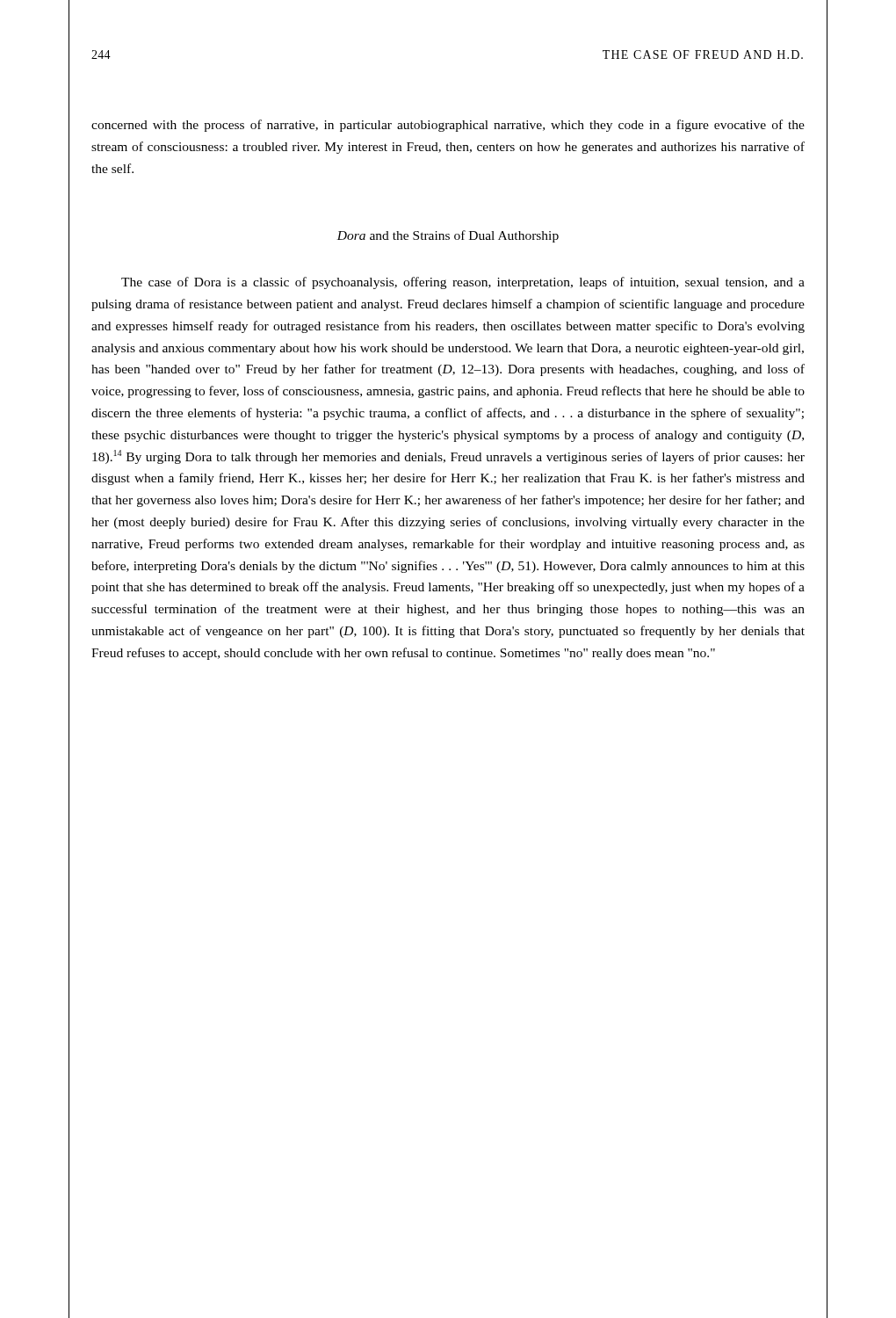Where is the passage that starts "The case of Dora is a"?

448,467
